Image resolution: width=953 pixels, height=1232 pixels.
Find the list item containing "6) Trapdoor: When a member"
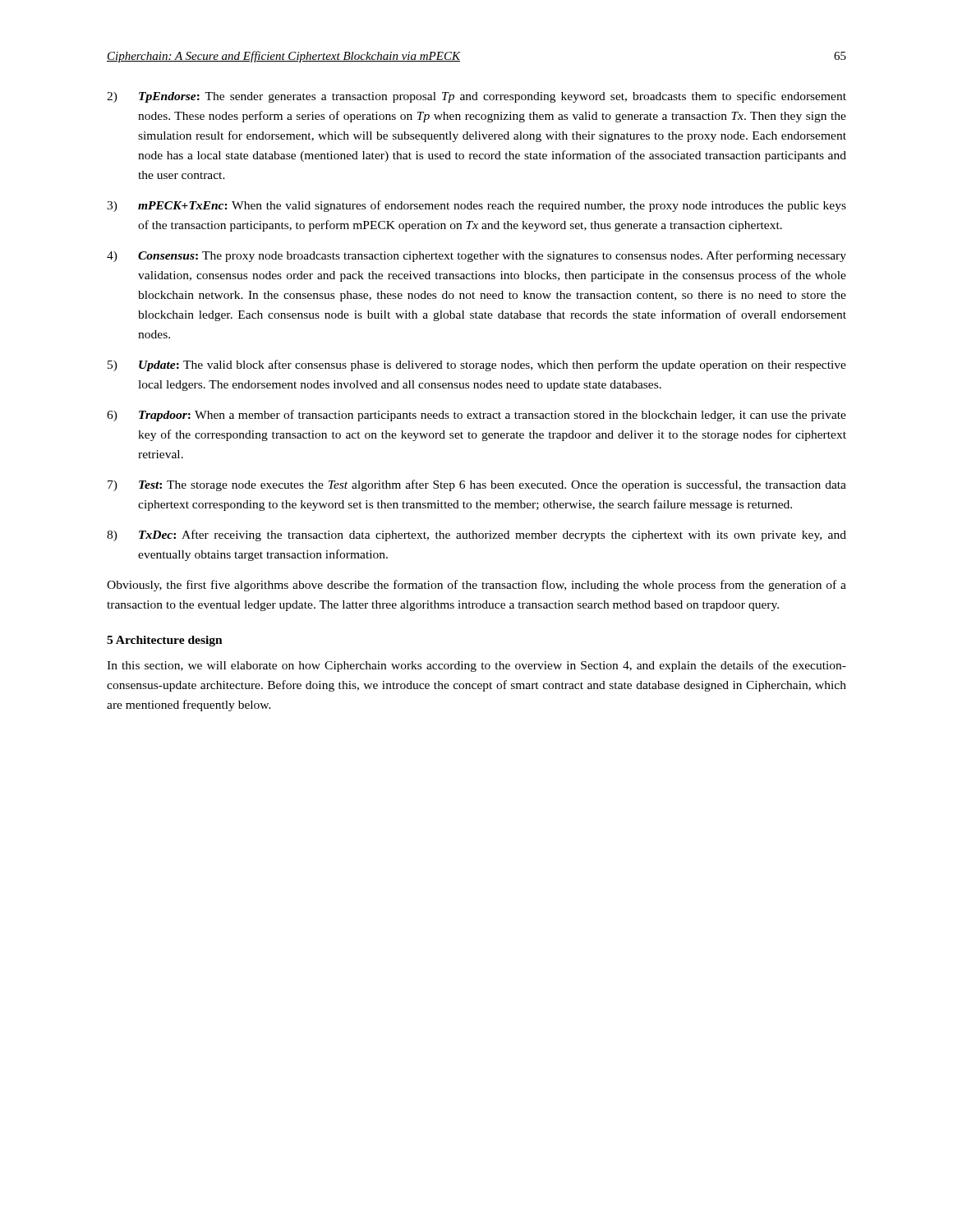pos(476,435)
